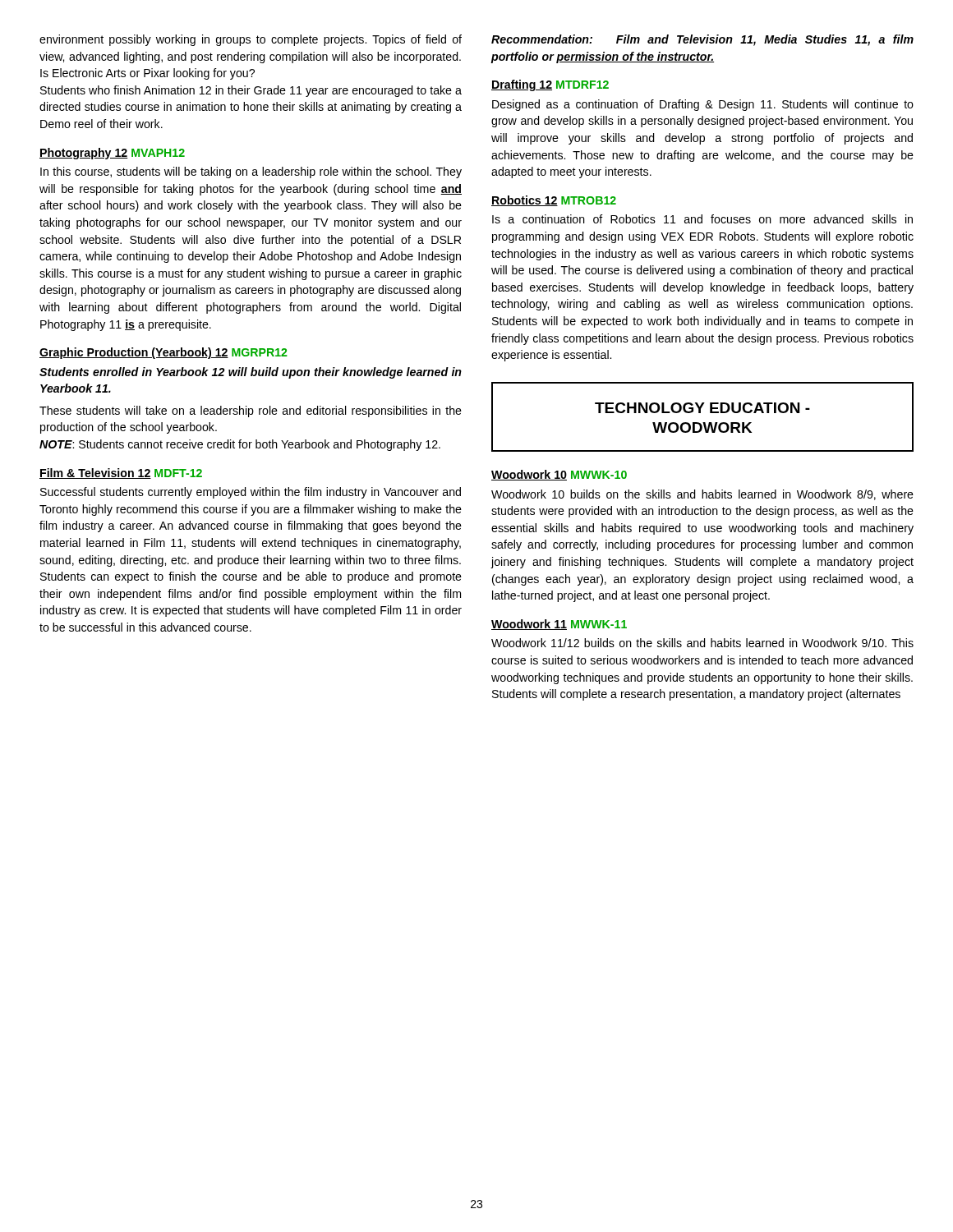Navigate to the text block starting "Students enrolled in Yearbook 12 will build"

pyautogui.click(x=251, y=408)
